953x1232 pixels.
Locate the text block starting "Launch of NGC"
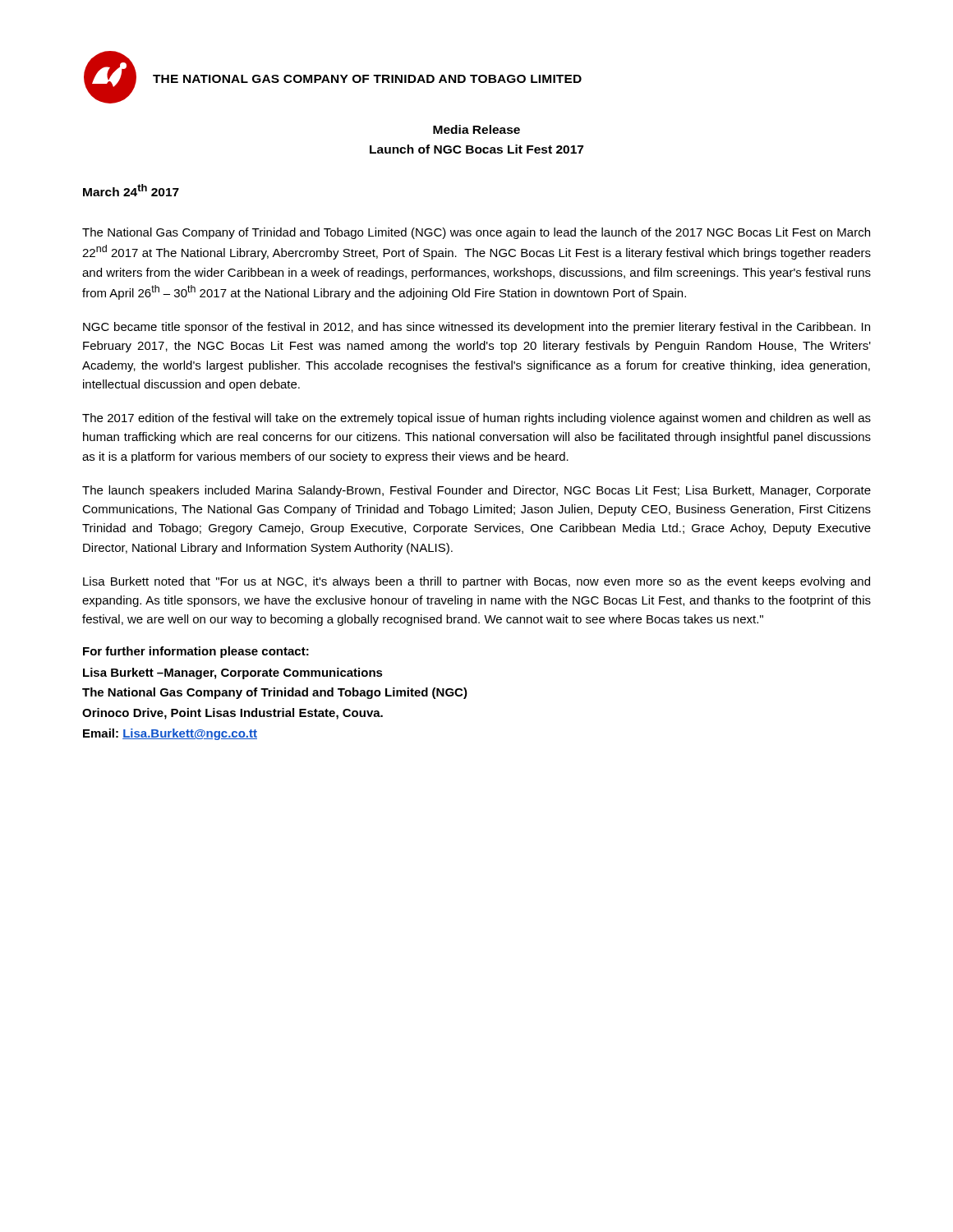coord(476,149)
